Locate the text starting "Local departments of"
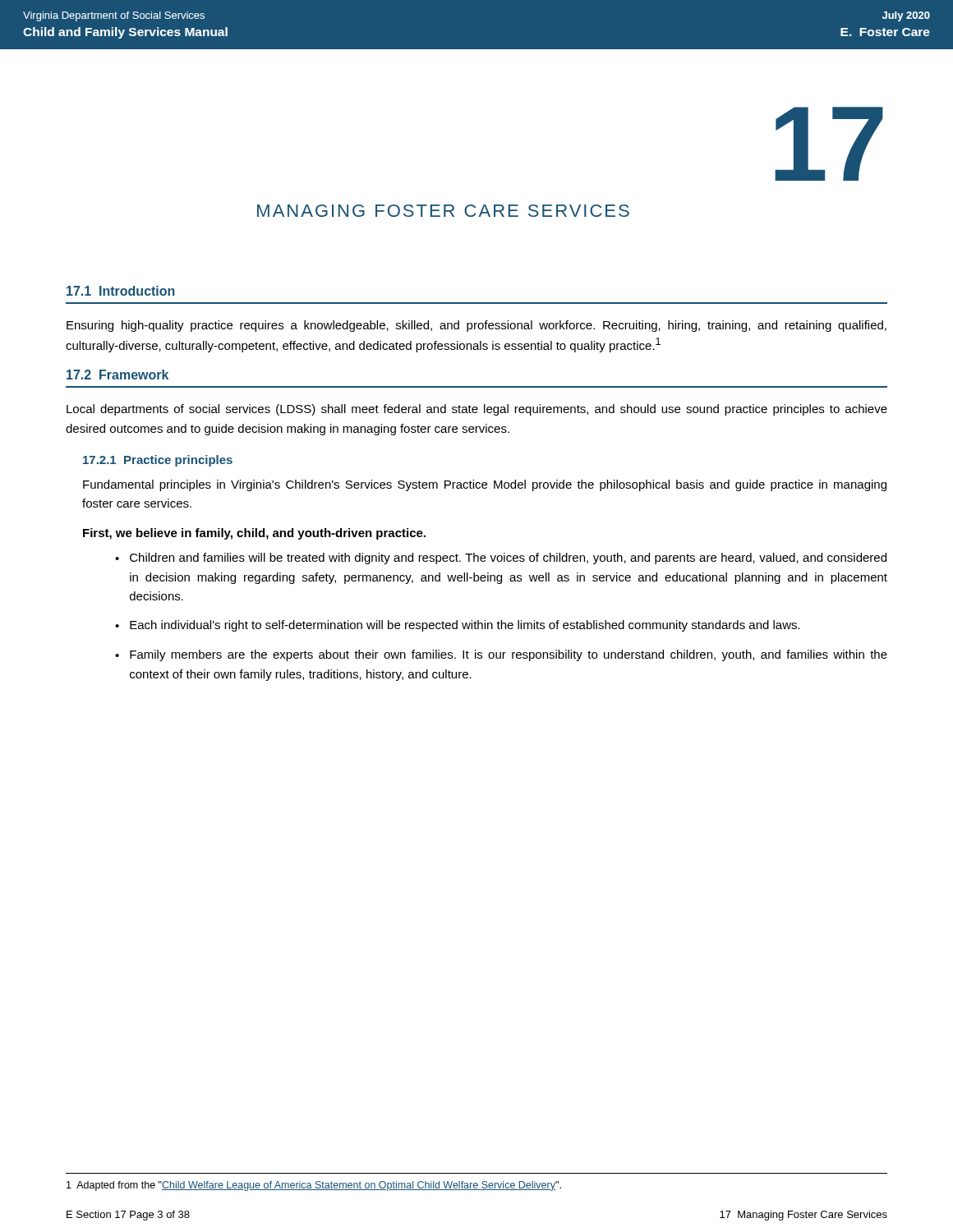 pyautogui.click(x=476, y=418)
